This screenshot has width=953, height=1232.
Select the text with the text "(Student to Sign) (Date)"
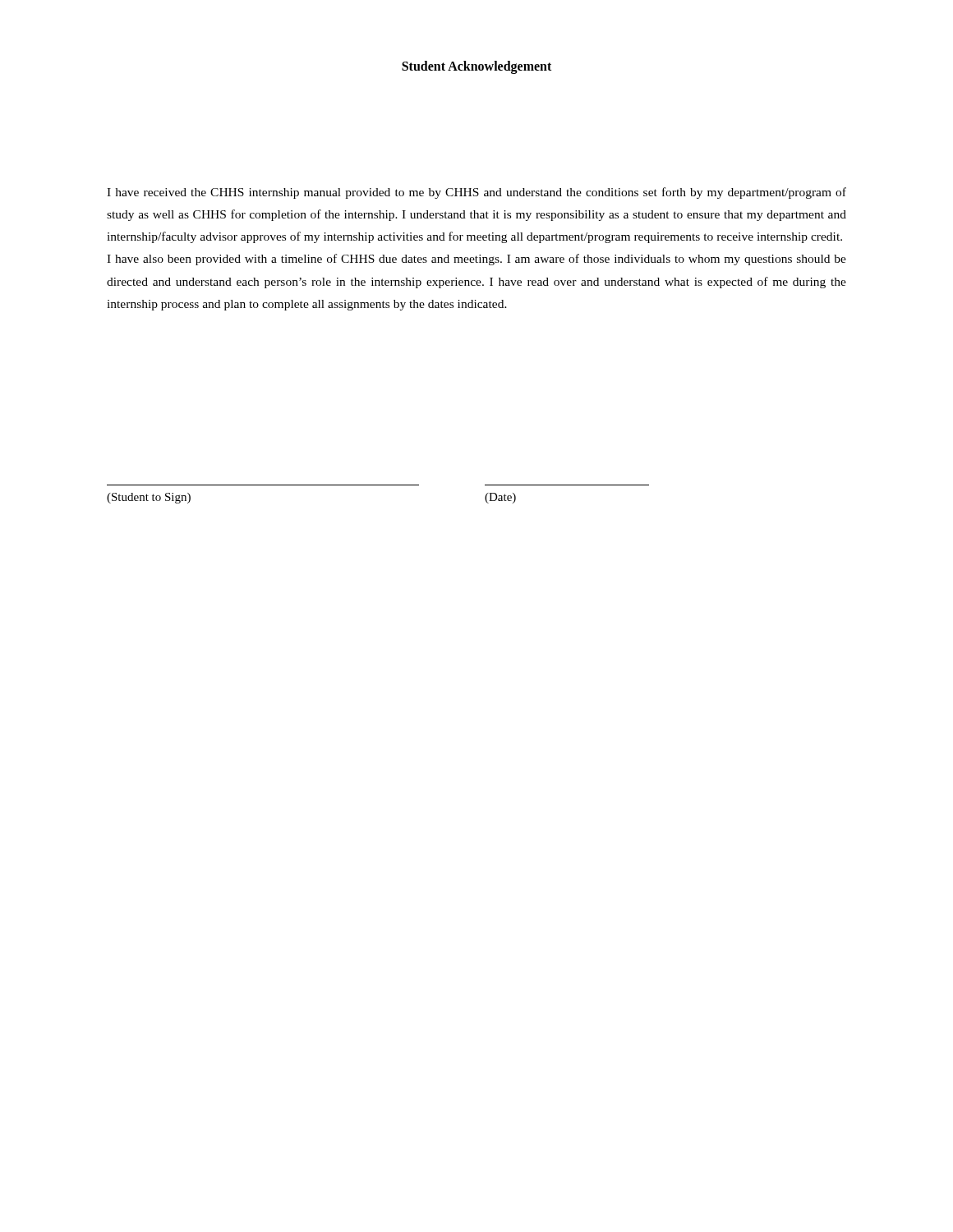coord(476,494)
